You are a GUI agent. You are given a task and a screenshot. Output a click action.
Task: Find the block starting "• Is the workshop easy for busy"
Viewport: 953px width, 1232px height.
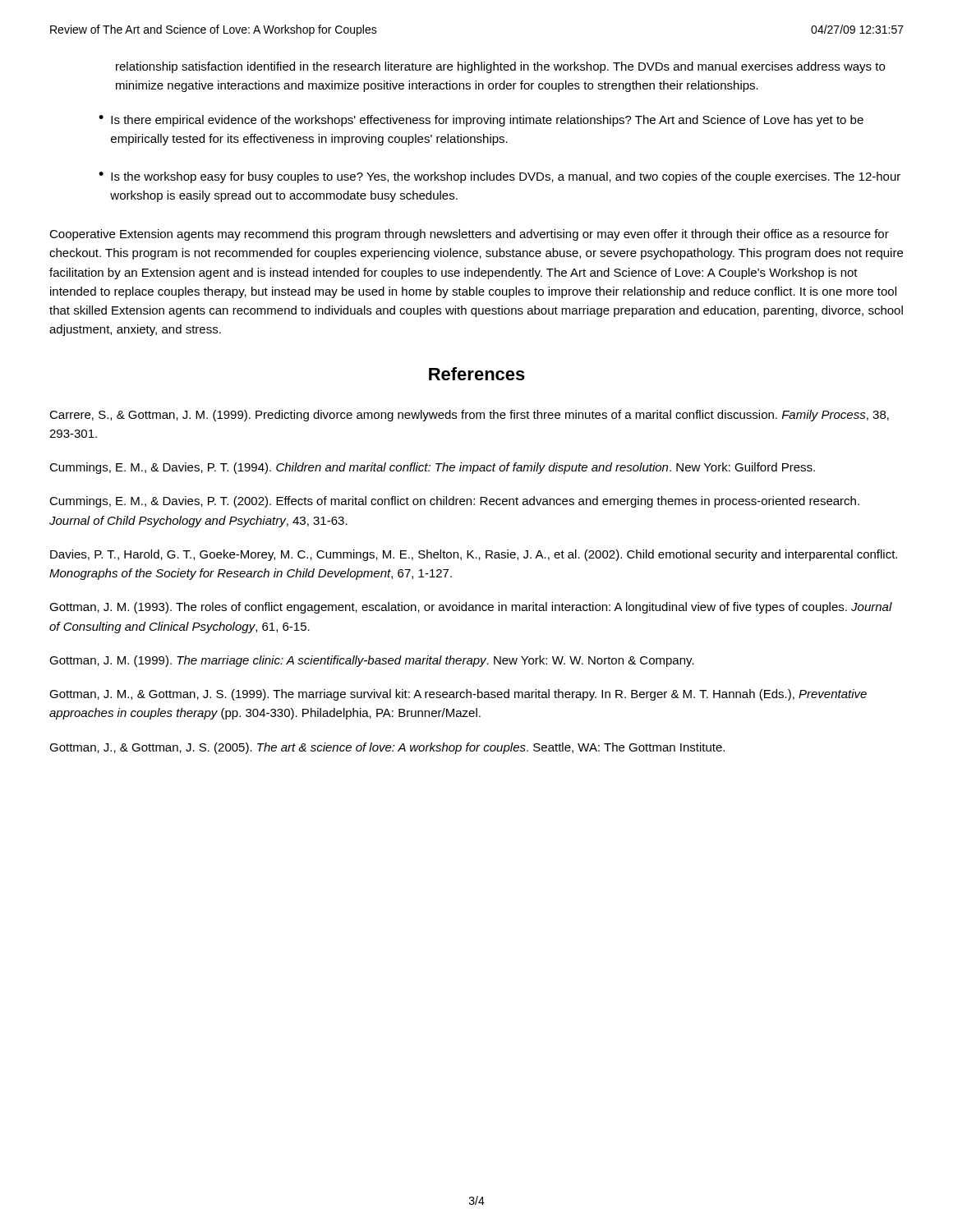click(501, 186)
